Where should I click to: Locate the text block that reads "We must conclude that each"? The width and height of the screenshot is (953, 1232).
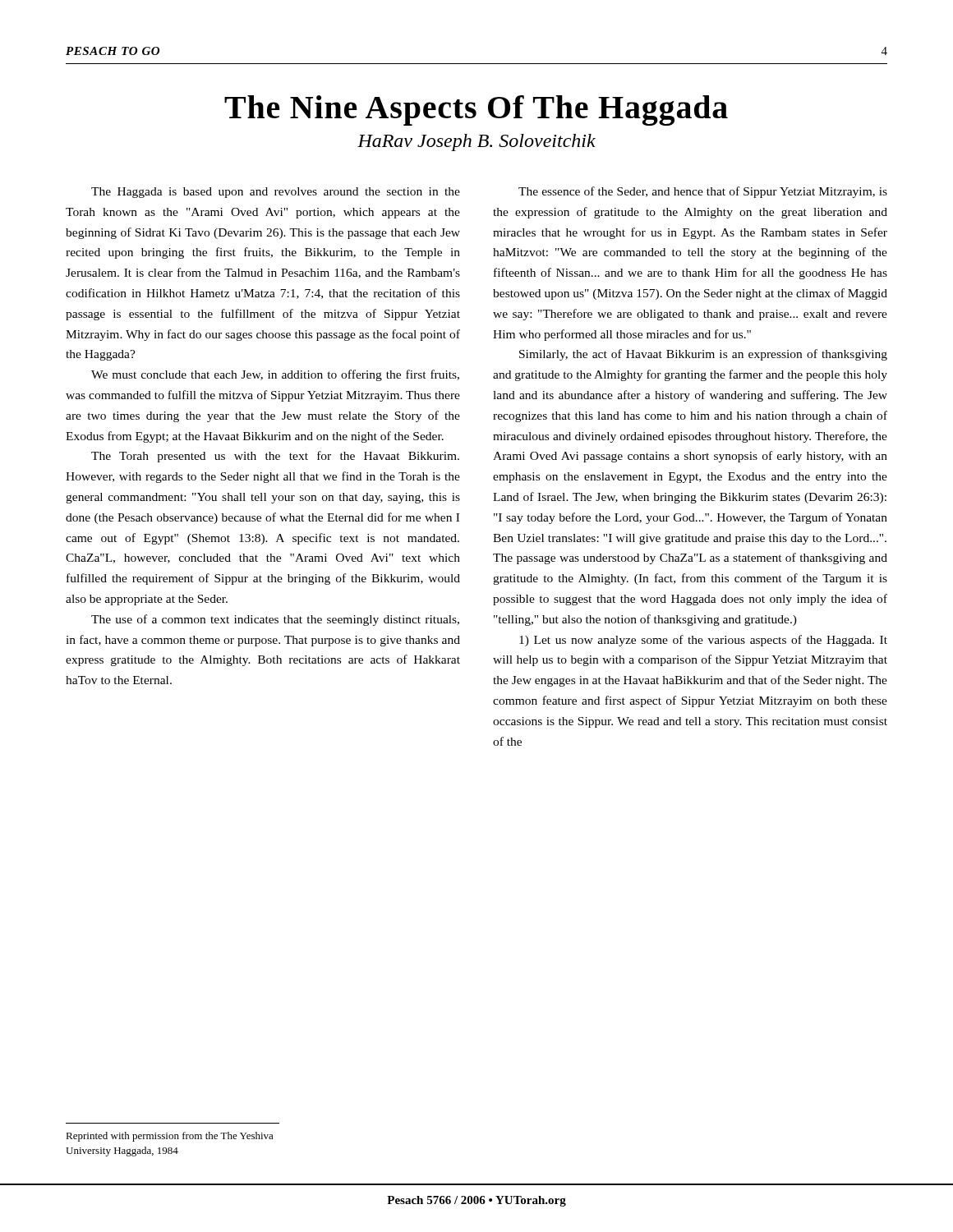[263, 406]
